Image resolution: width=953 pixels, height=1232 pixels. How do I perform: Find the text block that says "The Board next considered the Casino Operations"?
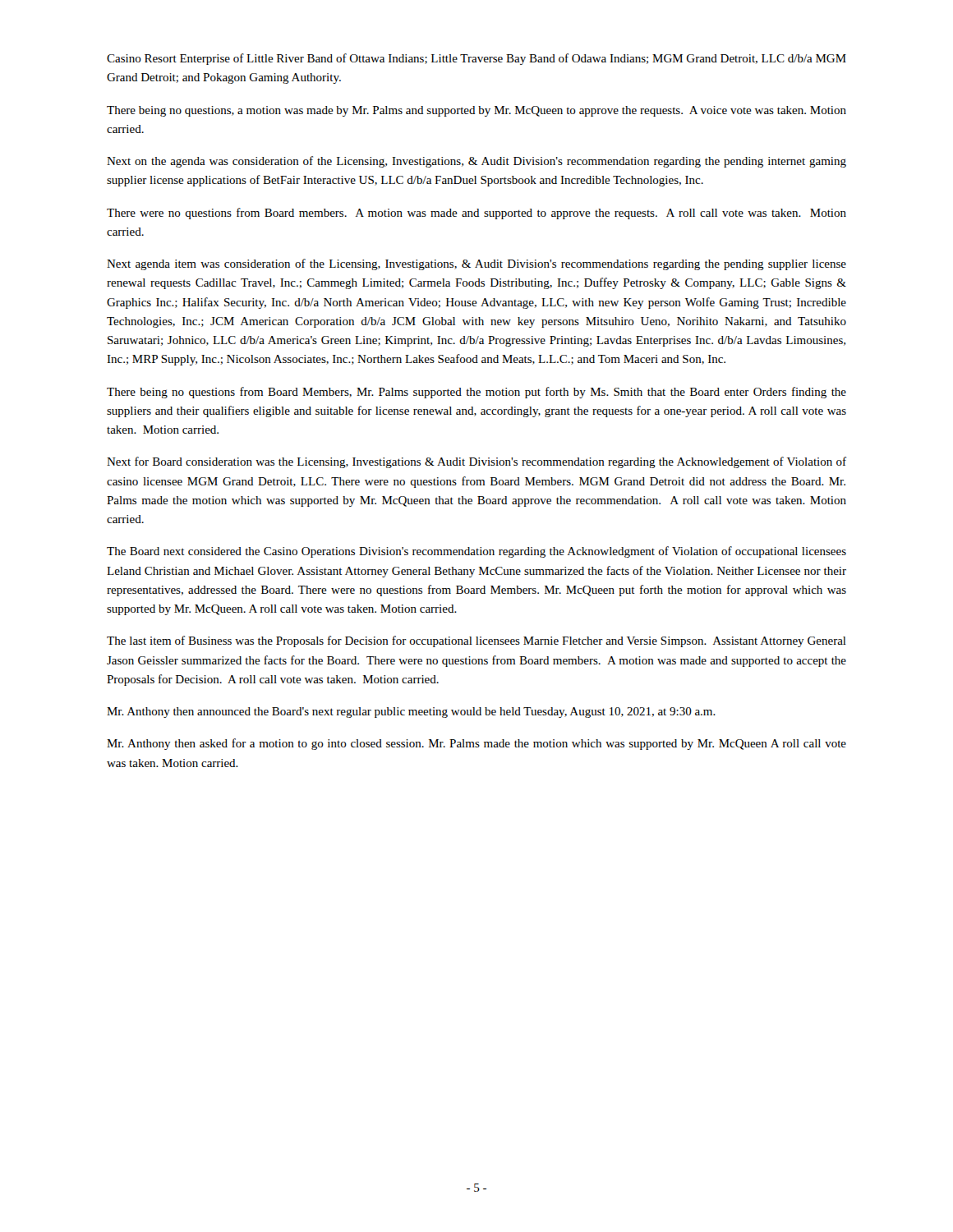click(x=476, y=580)
